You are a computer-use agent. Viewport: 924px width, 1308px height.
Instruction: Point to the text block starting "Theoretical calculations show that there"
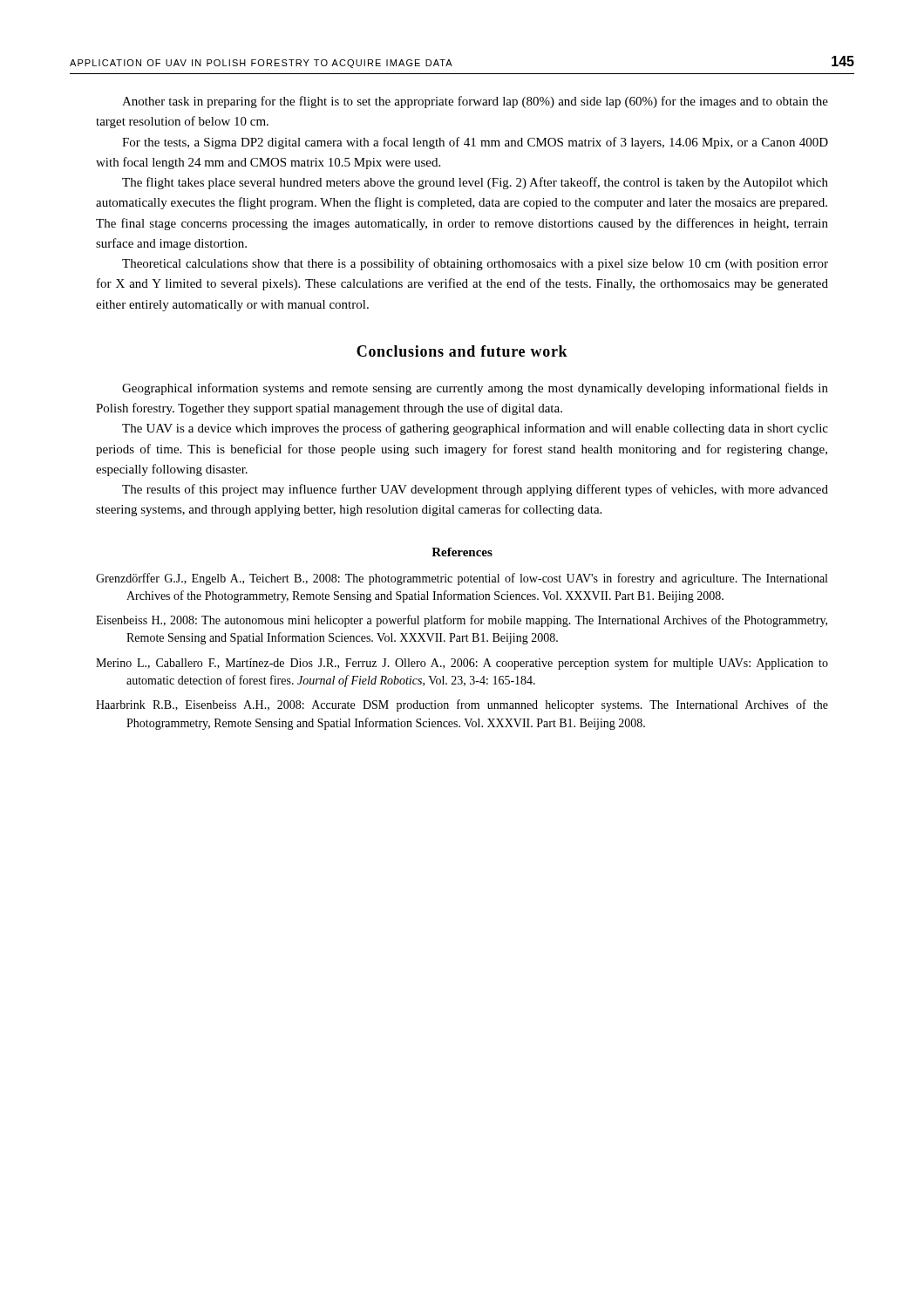point(462,284)
